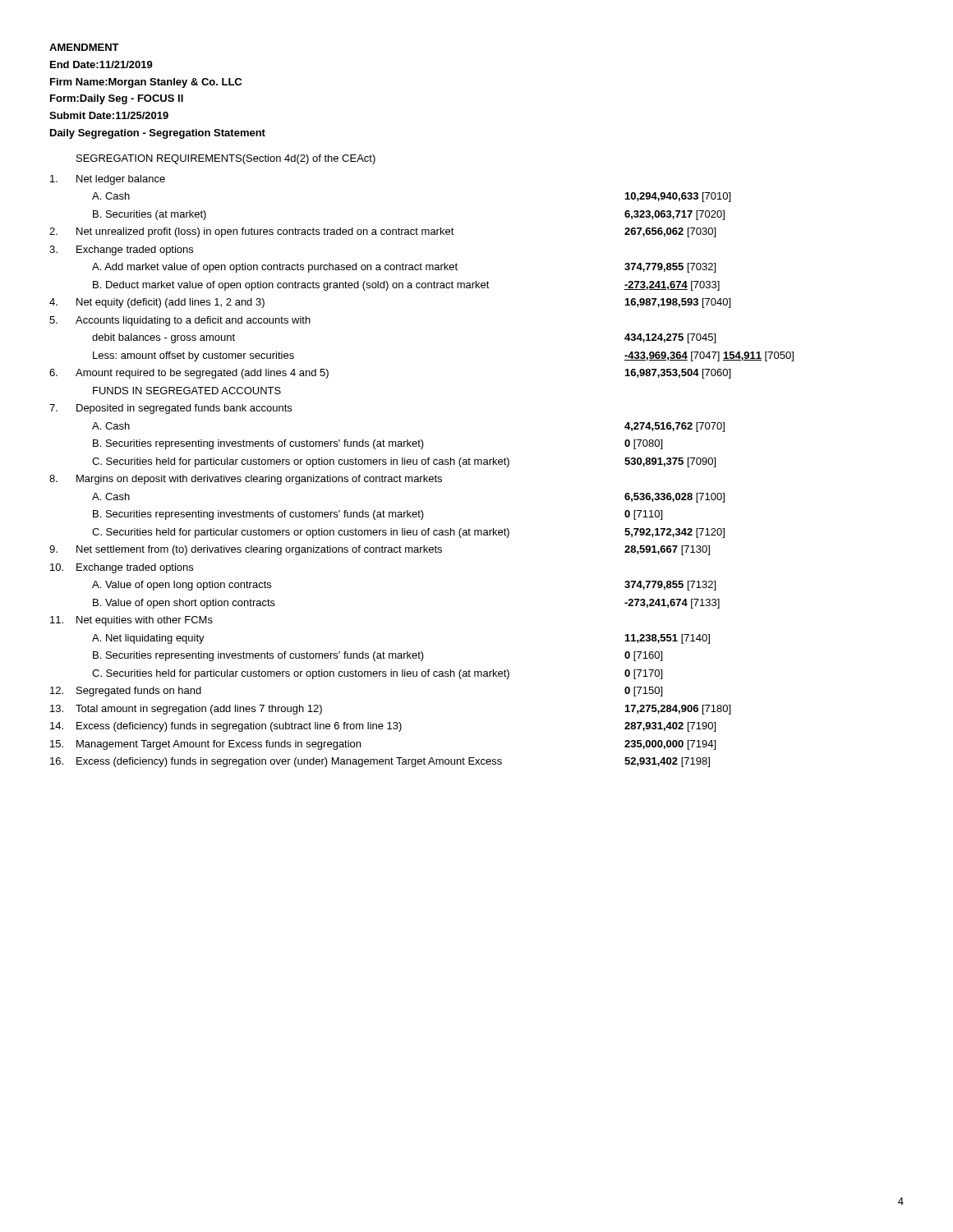Click on the block starting "15. Management Target Amount for Excess"
The image size is (953, 1232).
[x=216, y=745]
